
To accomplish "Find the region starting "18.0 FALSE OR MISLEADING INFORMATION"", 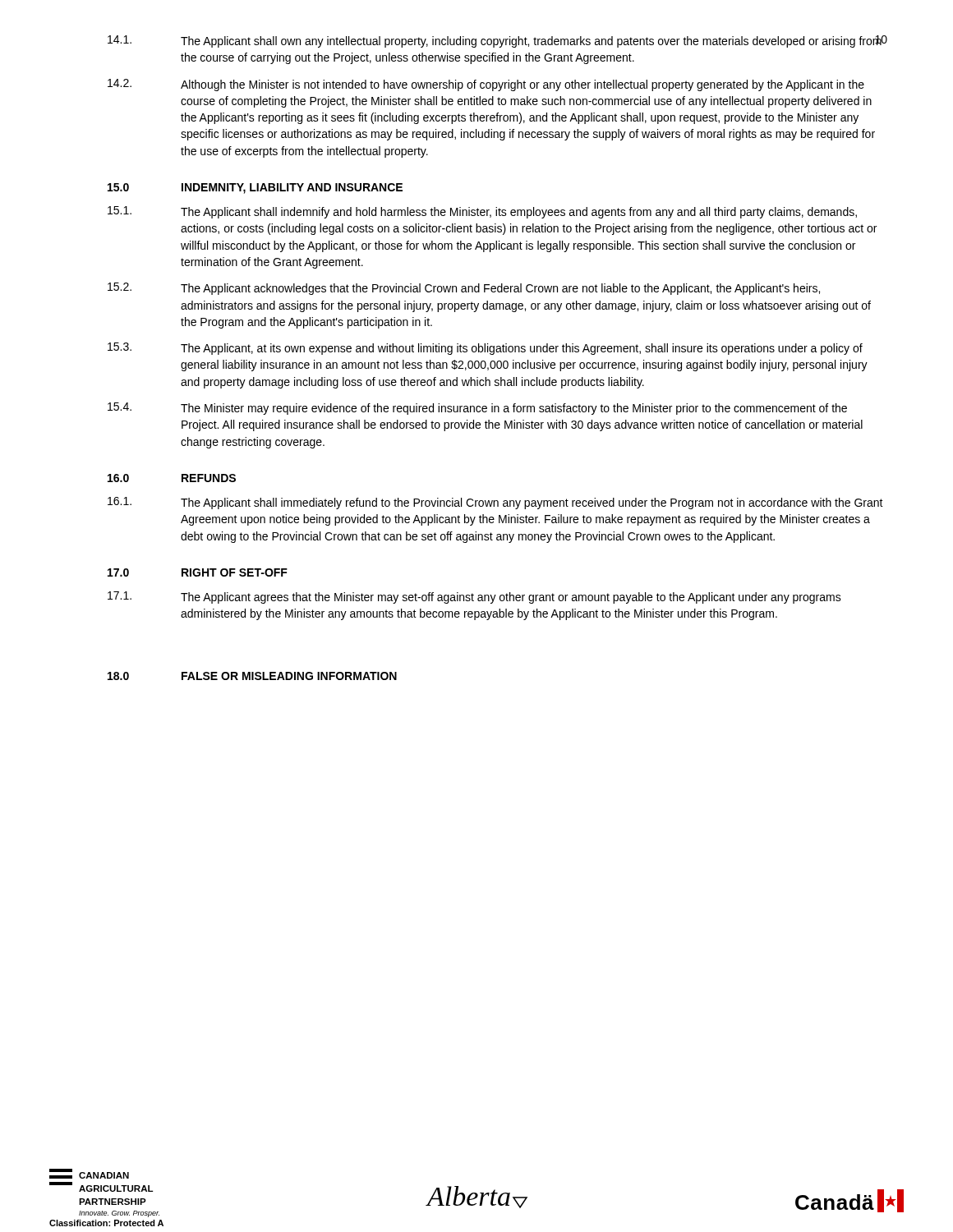I will [252, 676].
